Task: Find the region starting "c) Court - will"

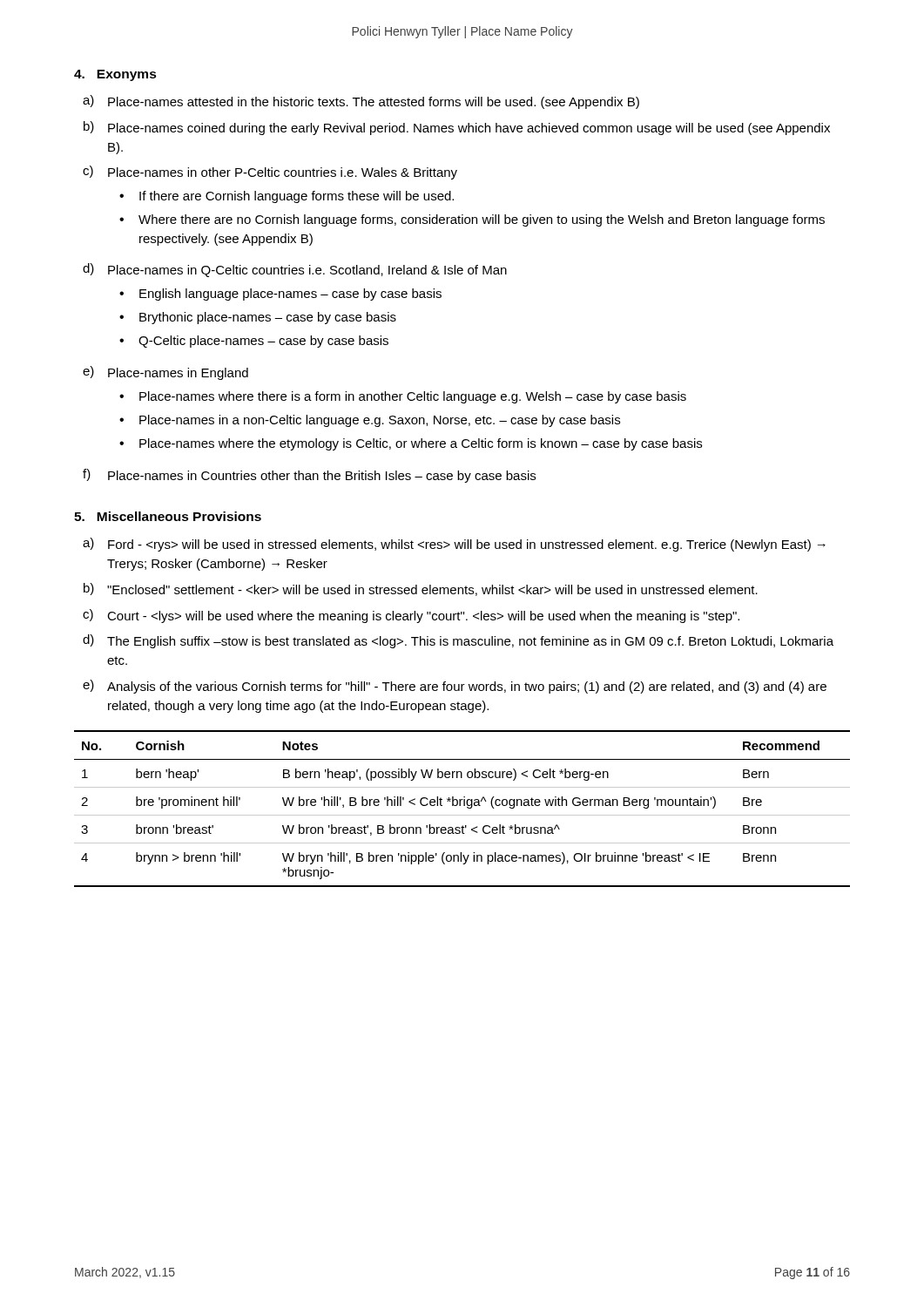Action: click(466, 616)
